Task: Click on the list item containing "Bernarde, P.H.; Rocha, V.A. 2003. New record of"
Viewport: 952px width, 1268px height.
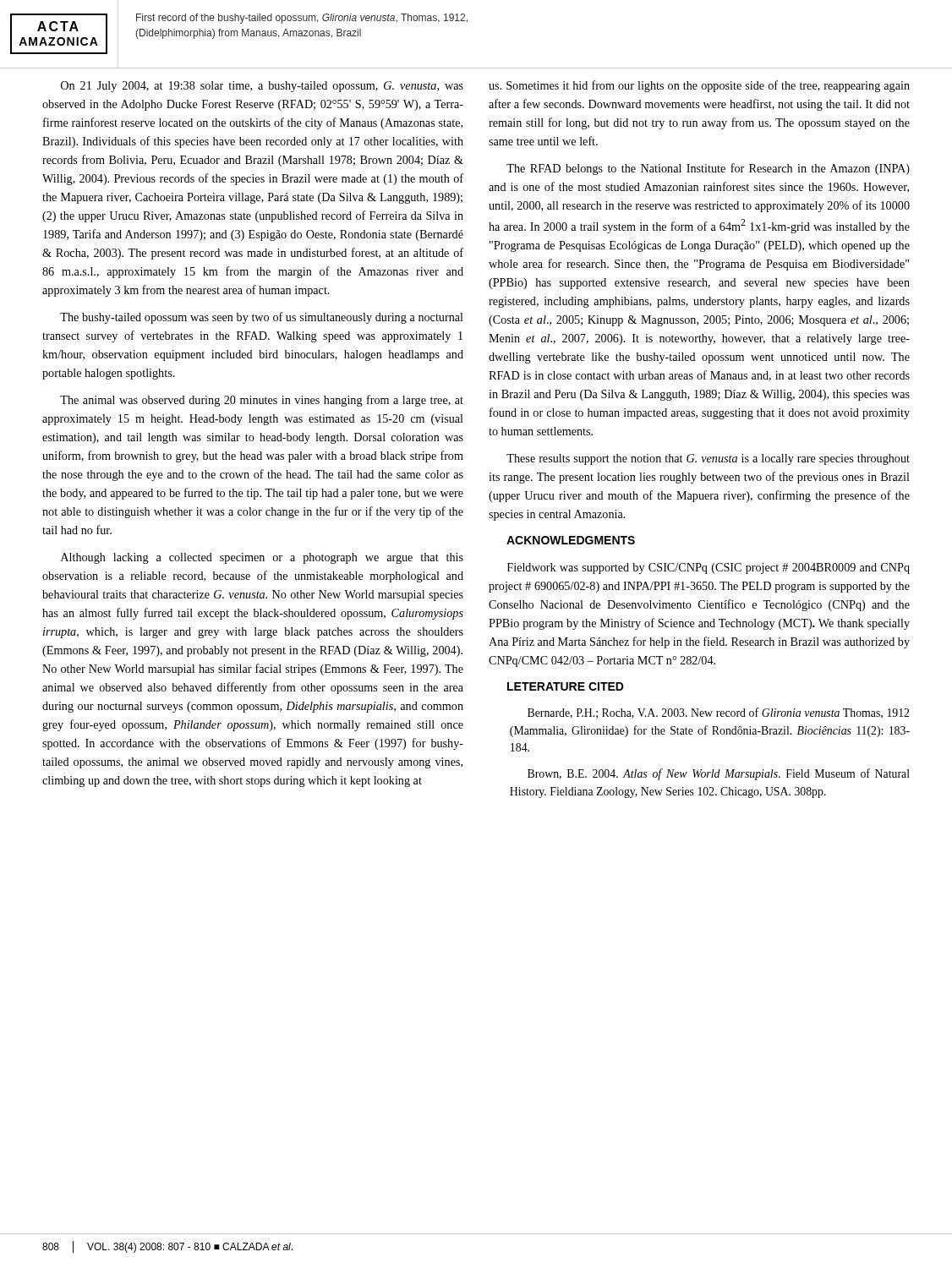Action: (699, 731)
